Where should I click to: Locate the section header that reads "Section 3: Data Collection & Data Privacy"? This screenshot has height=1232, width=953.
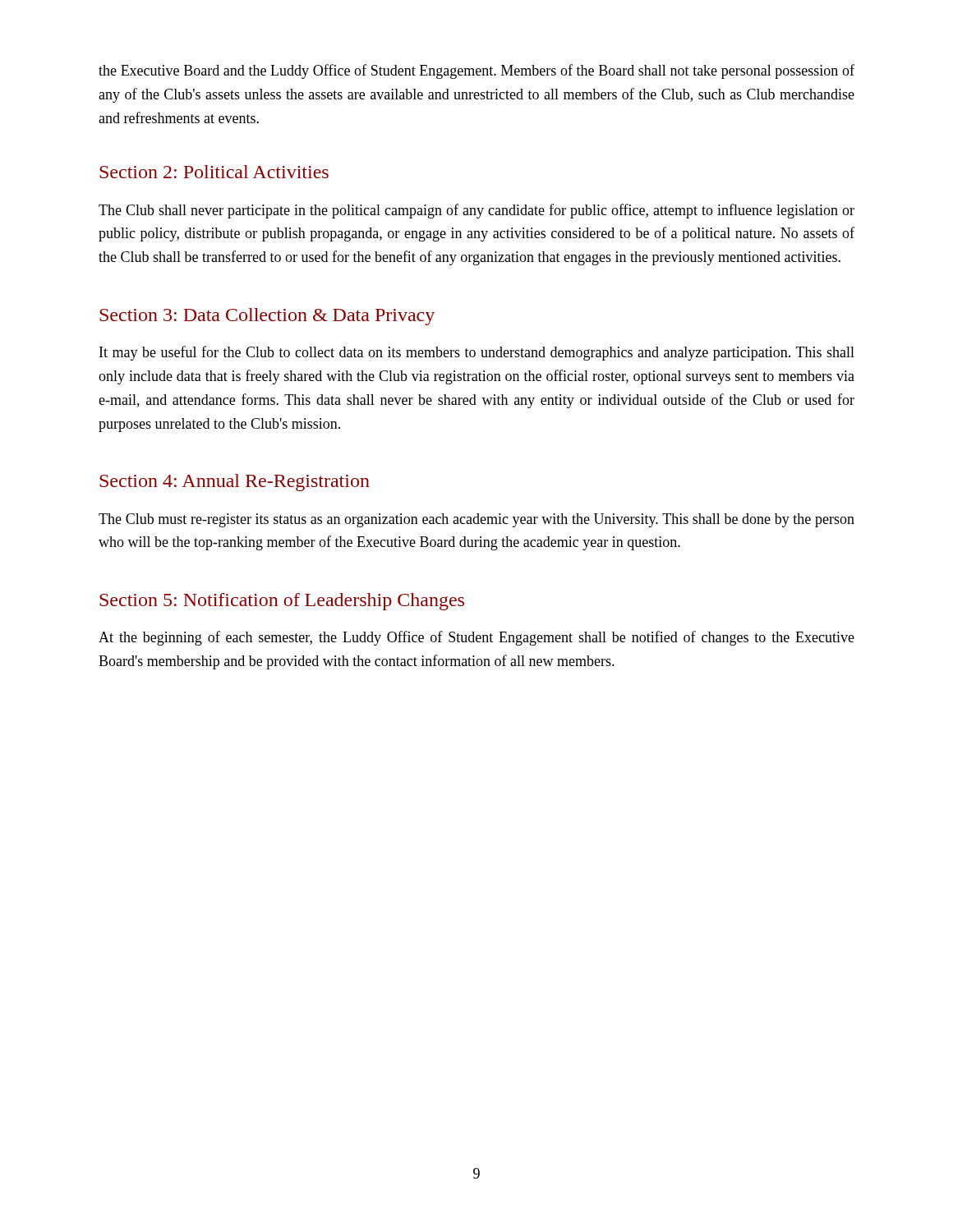coord(267,315)
